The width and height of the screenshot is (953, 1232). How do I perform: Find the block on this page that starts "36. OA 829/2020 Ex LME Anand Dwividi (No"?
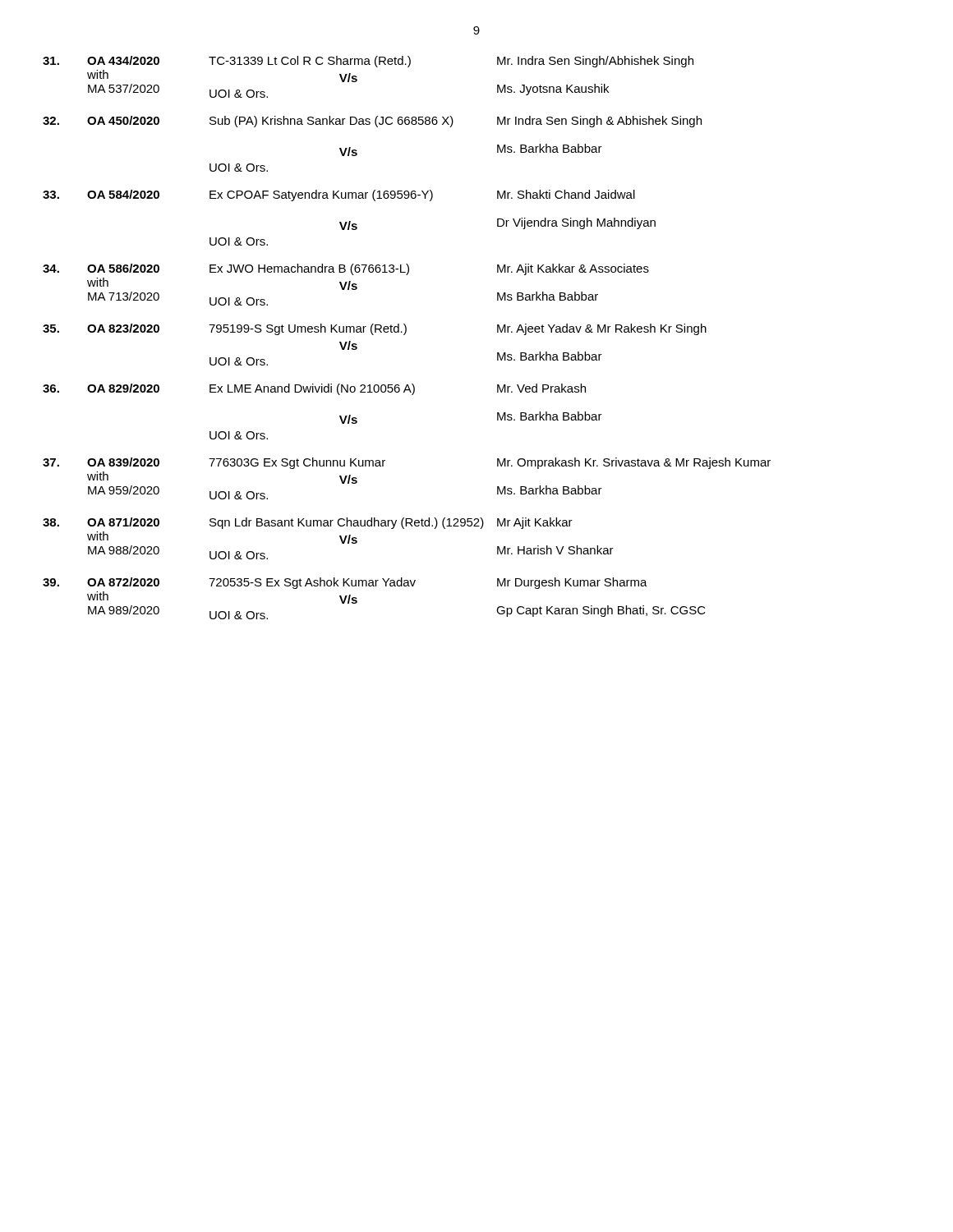[314, 389]
